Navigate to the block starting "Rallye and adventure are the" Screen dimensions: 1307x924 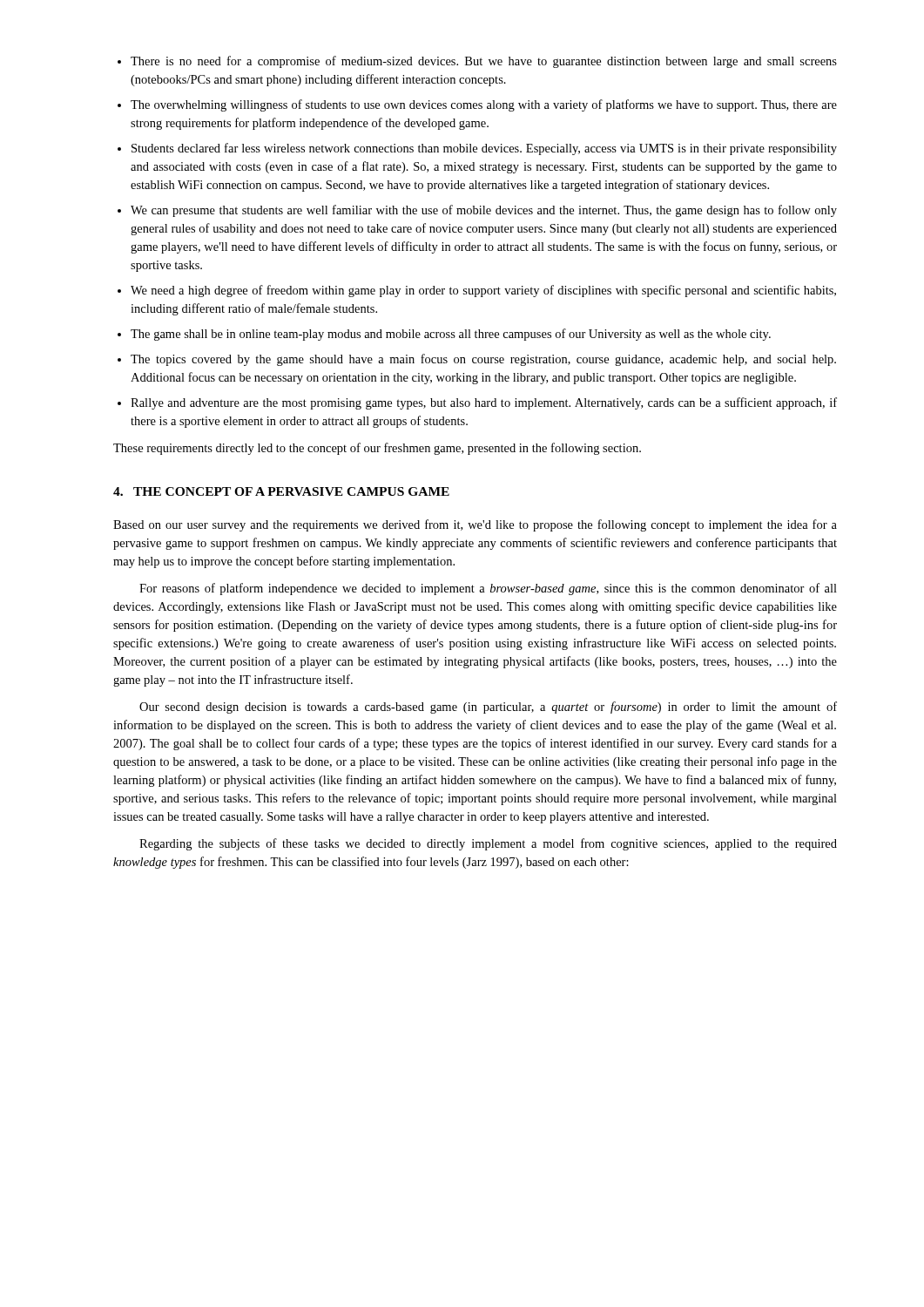click(484, 412)
